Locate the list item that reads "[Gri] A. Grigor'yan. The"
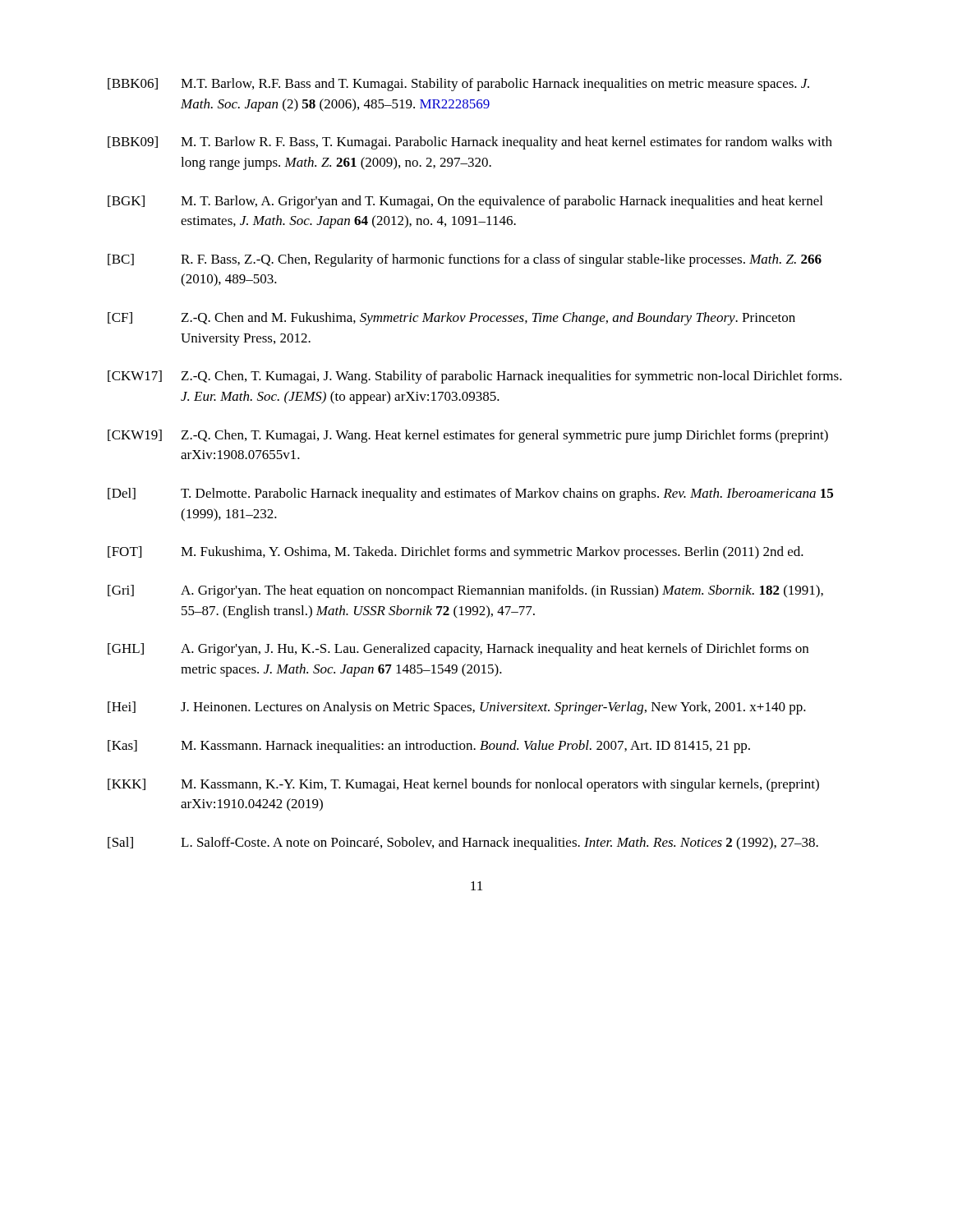The image size is (953, 1232). (476, 601)
